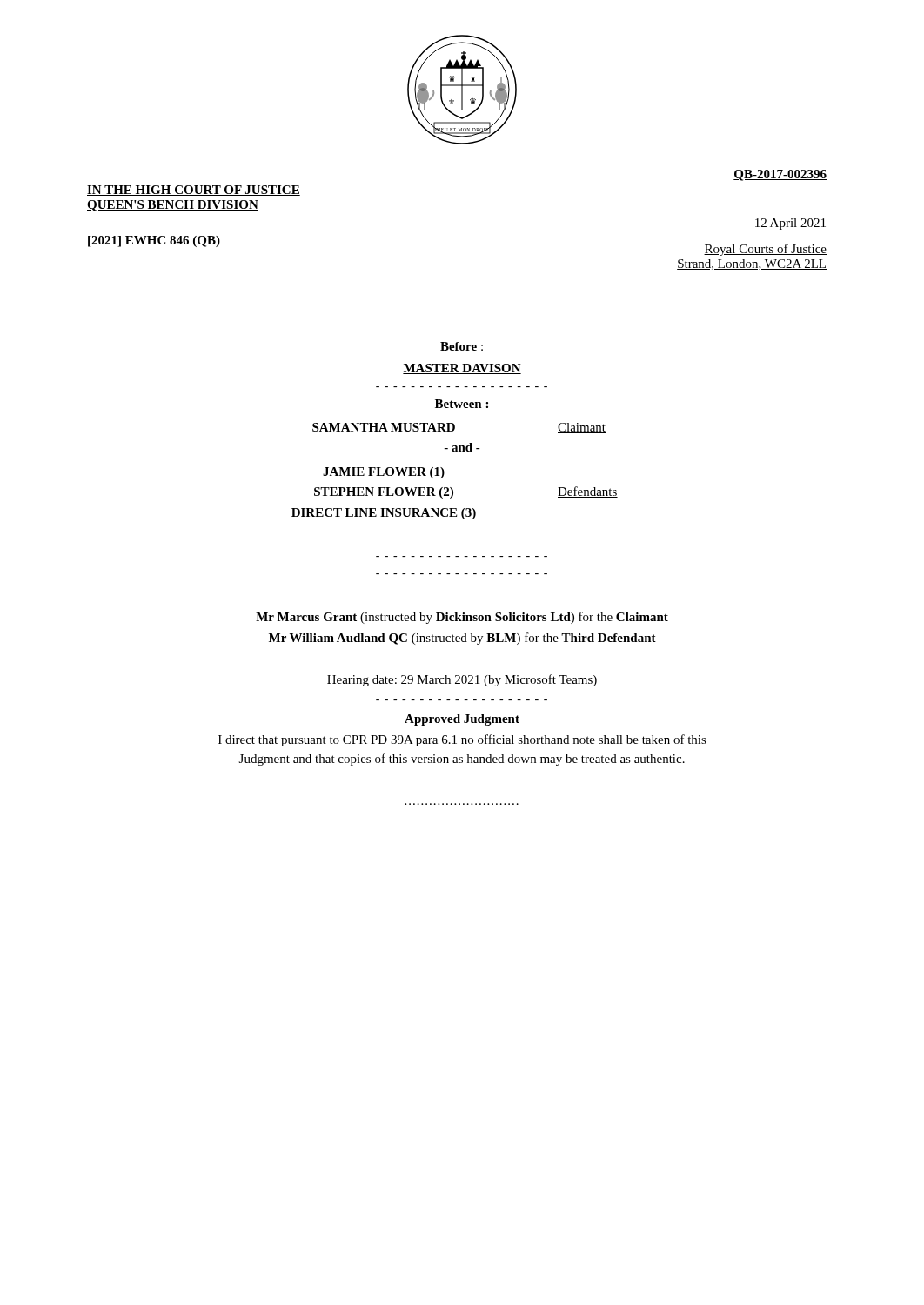Click on the text that says "MASTER DAVISON"

click(462, 368)
